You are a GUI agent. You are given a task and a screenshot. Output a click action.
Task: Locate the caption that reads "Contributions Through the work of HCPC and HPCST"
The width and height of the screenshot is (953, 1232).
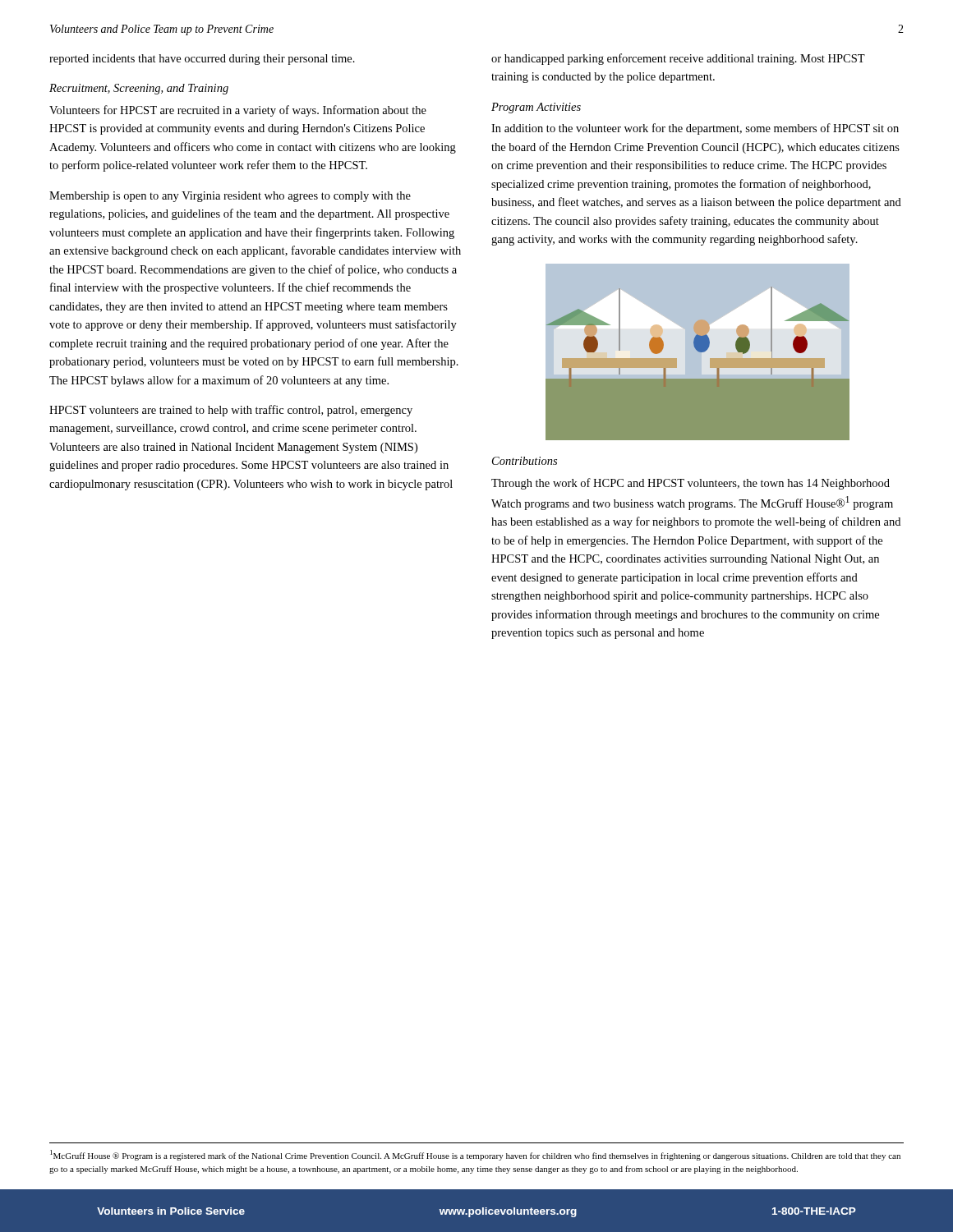pos(698,546)
